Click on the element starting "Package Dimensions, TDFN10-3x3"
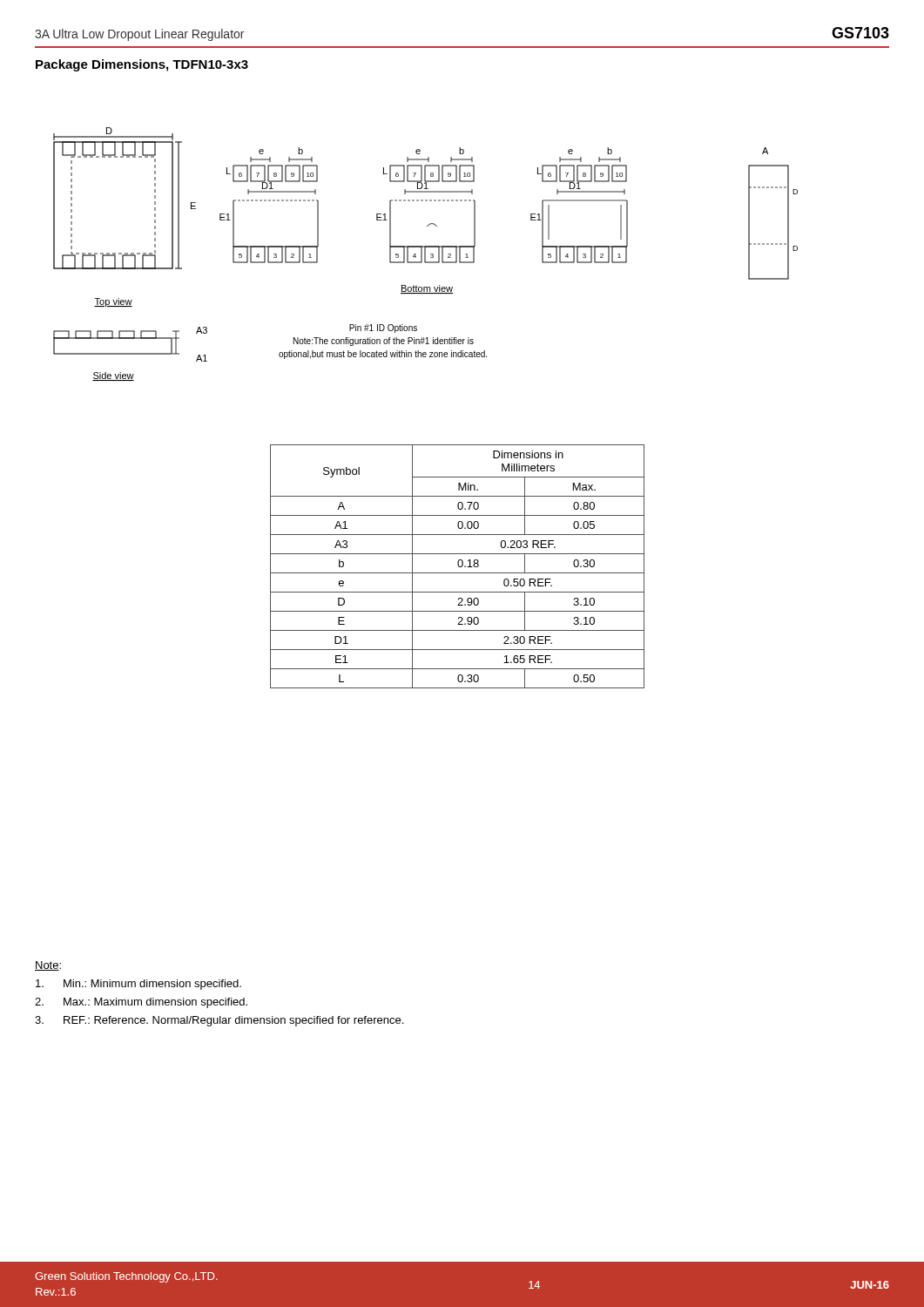This screenshot has height=1307, width=924. (x=142, y=64)
